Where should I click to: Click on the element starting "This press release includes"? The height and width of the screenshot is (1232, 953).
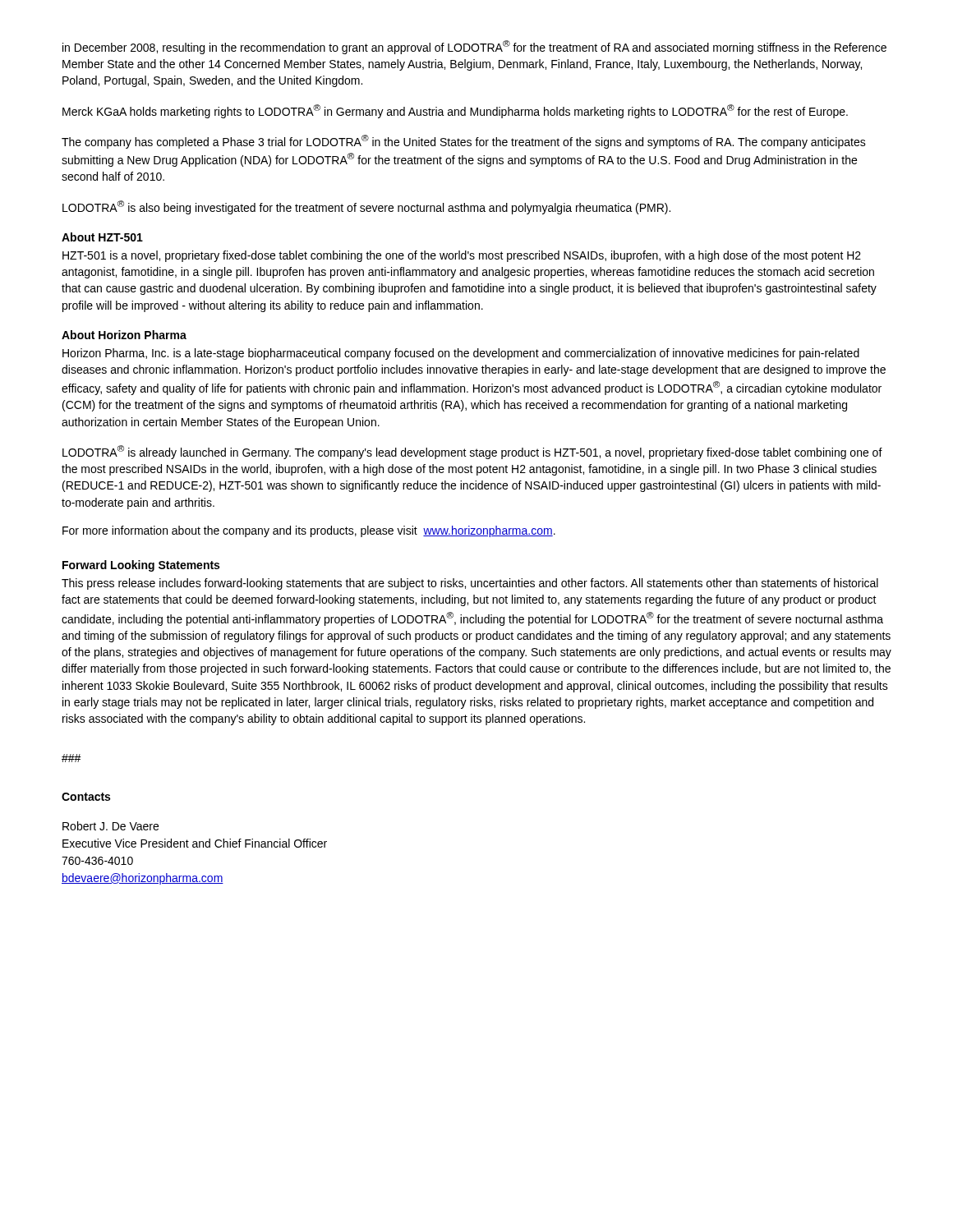click(476, 651)
